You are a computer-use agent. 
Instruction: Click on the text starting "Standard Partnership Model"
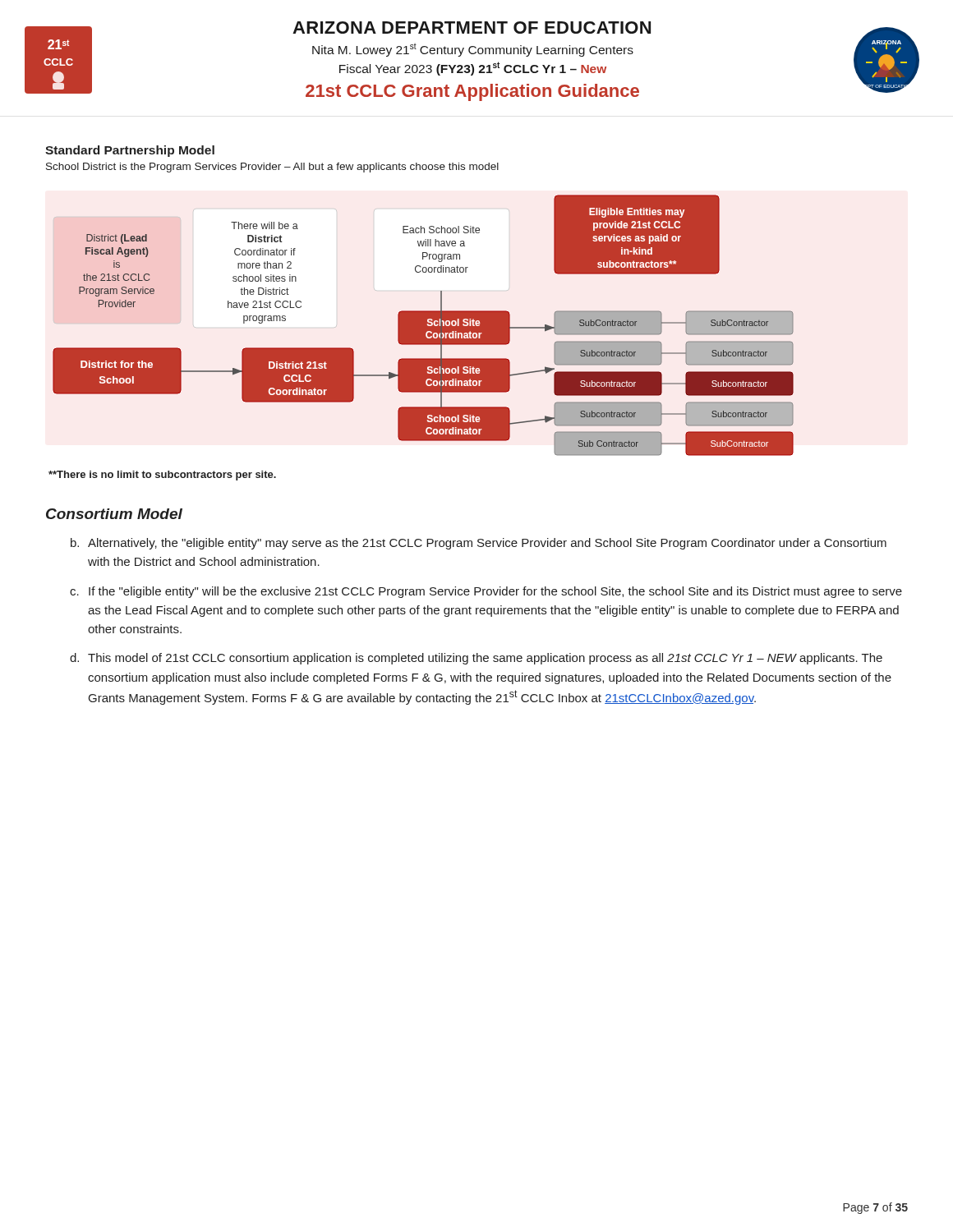point(130,150)
